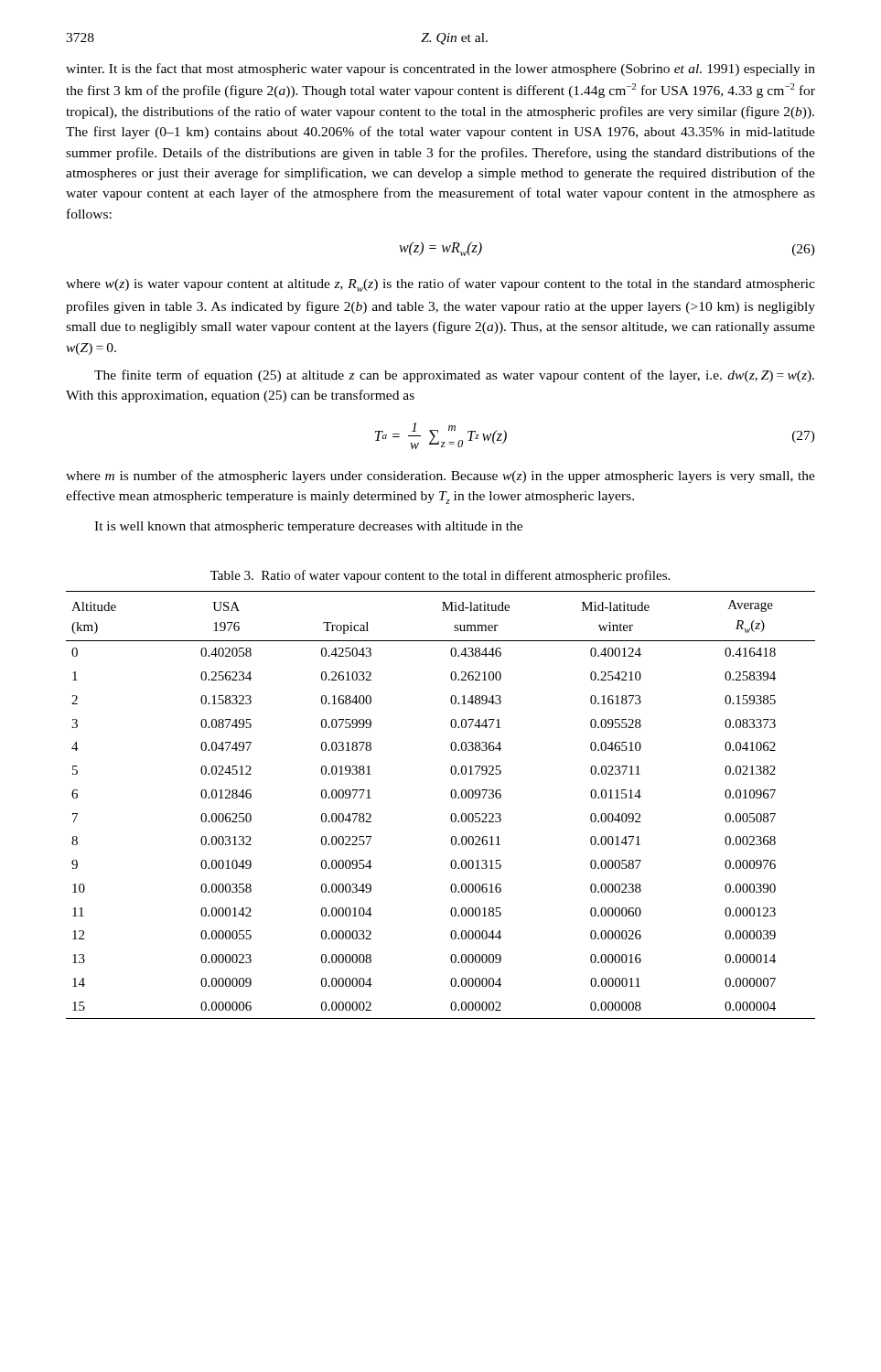The width and height of the screenshot is (881, 1372).
Task: Find the table that mentions "USA 1976"
Action: pyautogui.click(x=440, y=805)
